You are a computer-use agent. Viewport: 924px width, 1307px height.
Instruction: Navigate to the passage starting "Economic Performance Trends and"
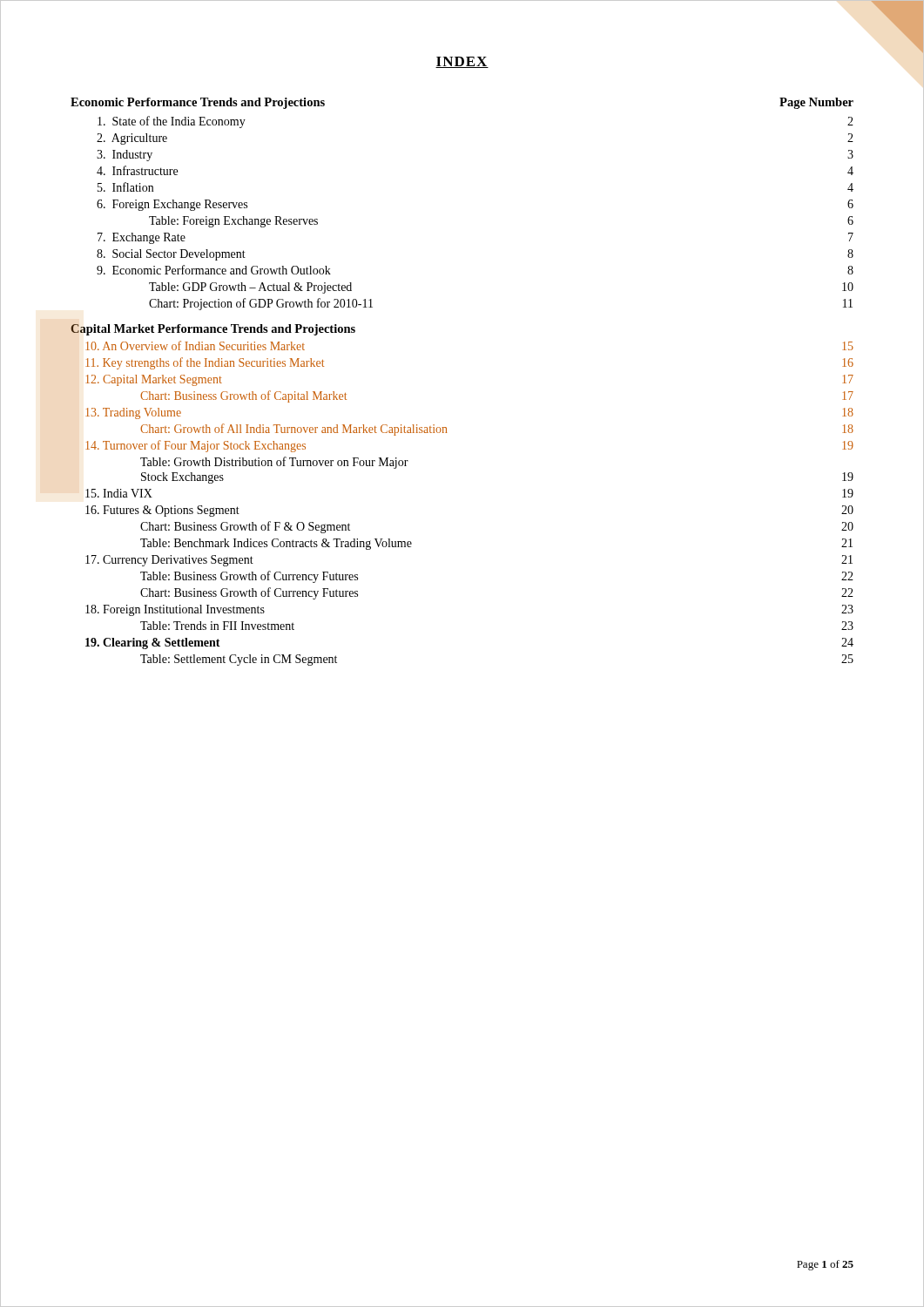[188, 103]
